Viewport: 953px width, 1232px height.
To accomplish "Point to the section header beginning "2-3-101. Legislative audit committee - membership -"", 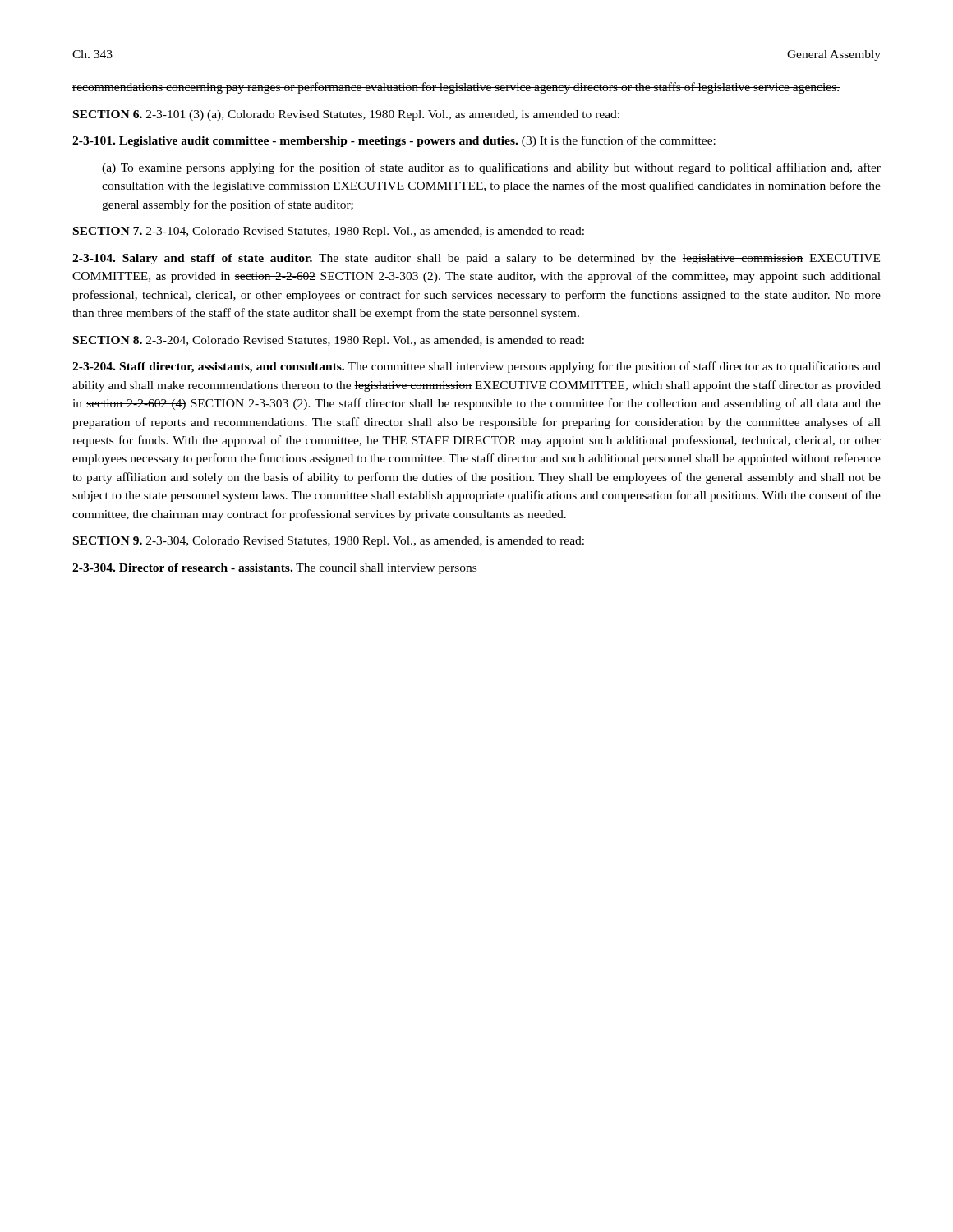I will click(476, 141).
